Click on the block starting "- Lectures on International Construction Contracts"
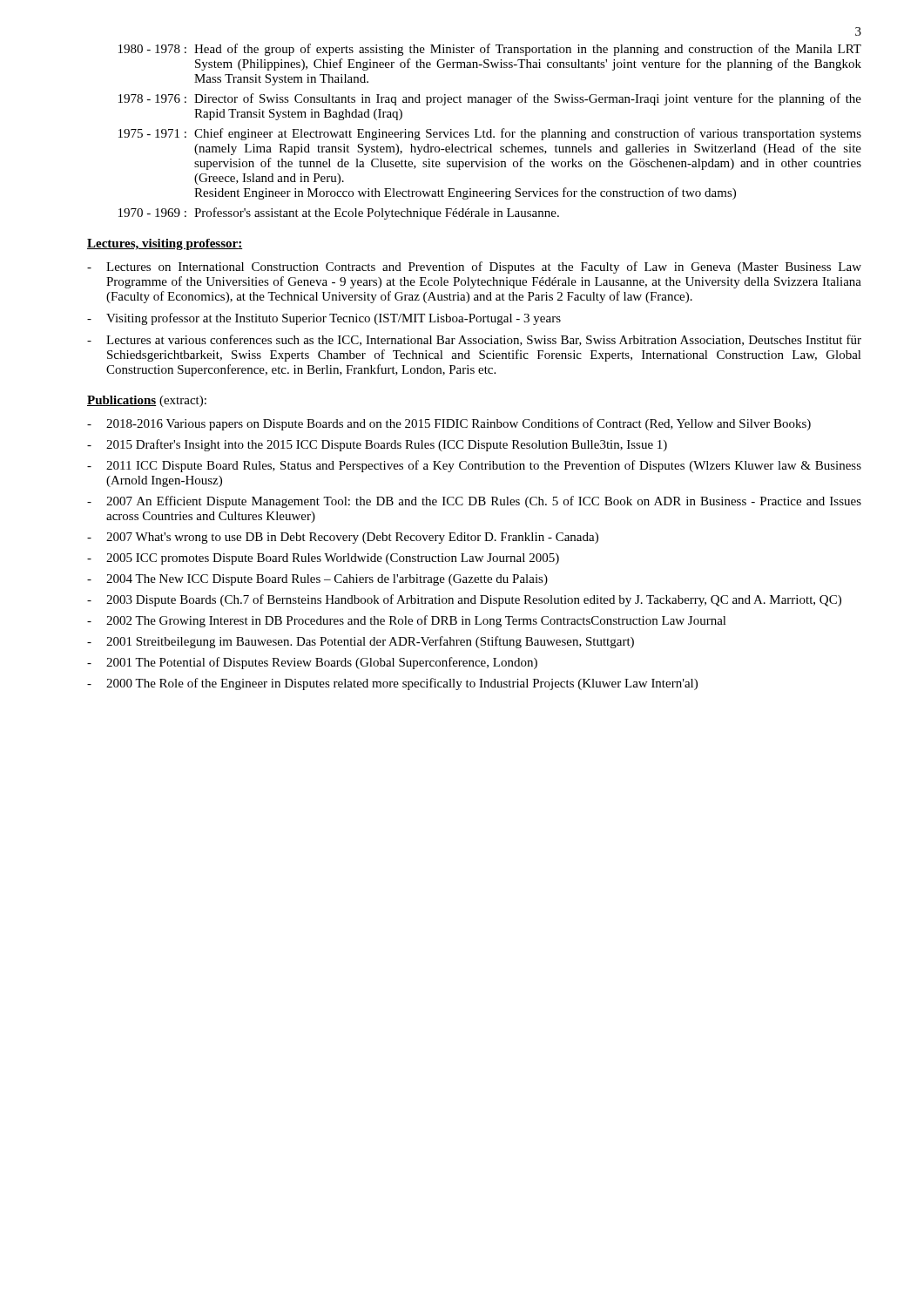Image resolution: width=924 pixels, height=1307 pixels. 474,282
